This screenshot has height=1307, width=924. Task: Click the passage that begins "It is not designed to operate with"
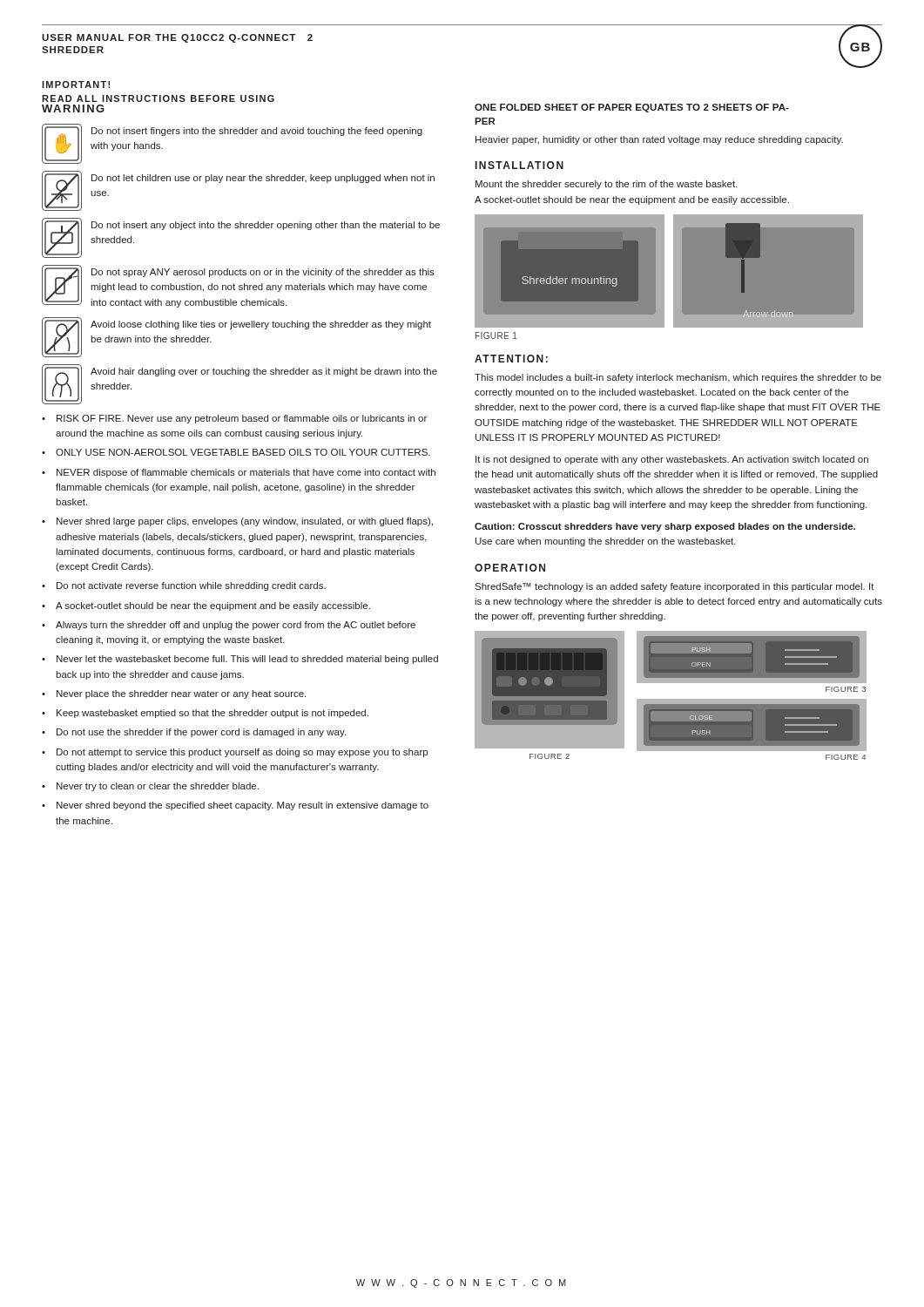[x=676, y=482]
